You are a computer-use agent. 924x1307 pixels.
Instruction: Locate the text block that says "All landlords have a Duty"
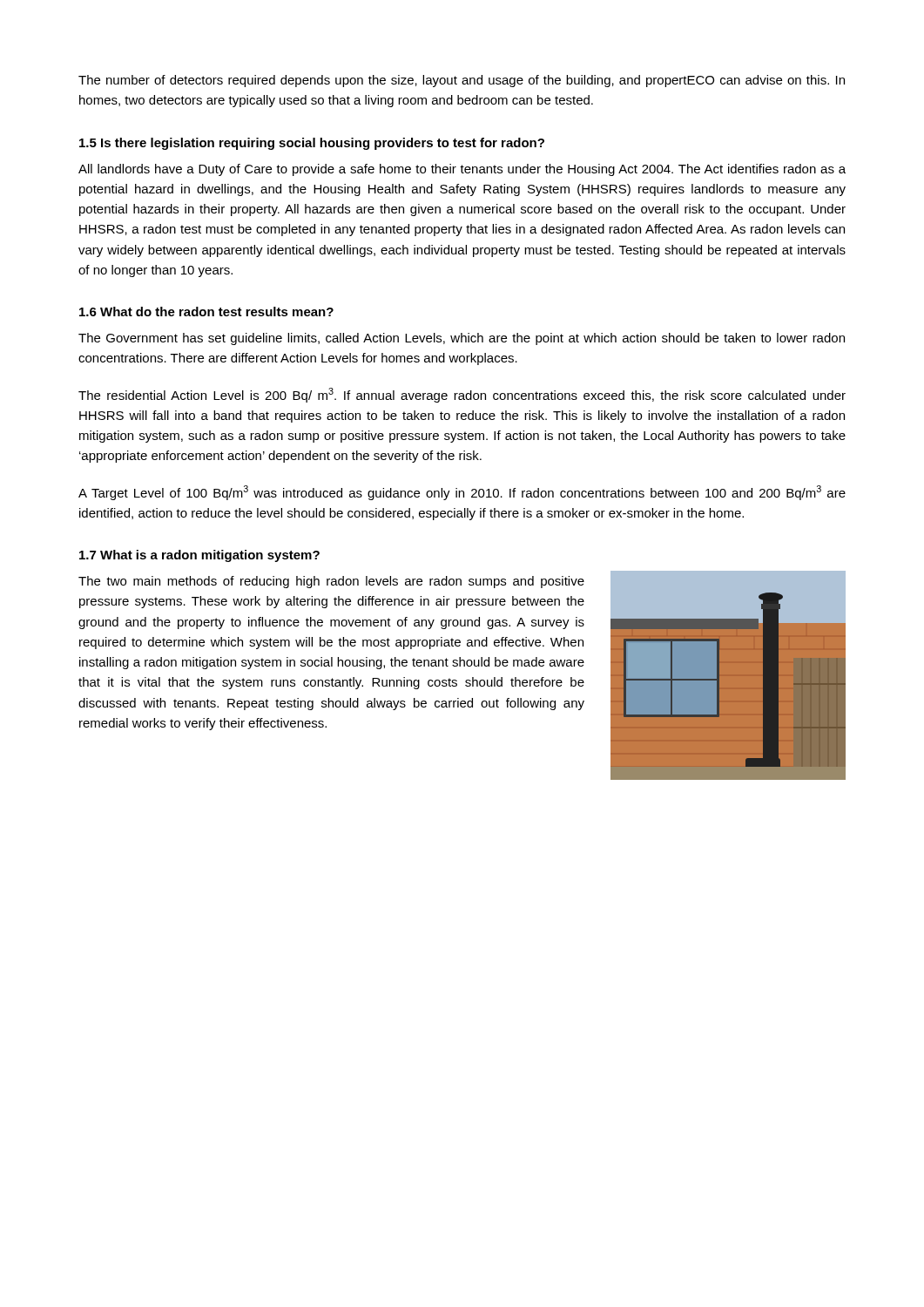462,219
